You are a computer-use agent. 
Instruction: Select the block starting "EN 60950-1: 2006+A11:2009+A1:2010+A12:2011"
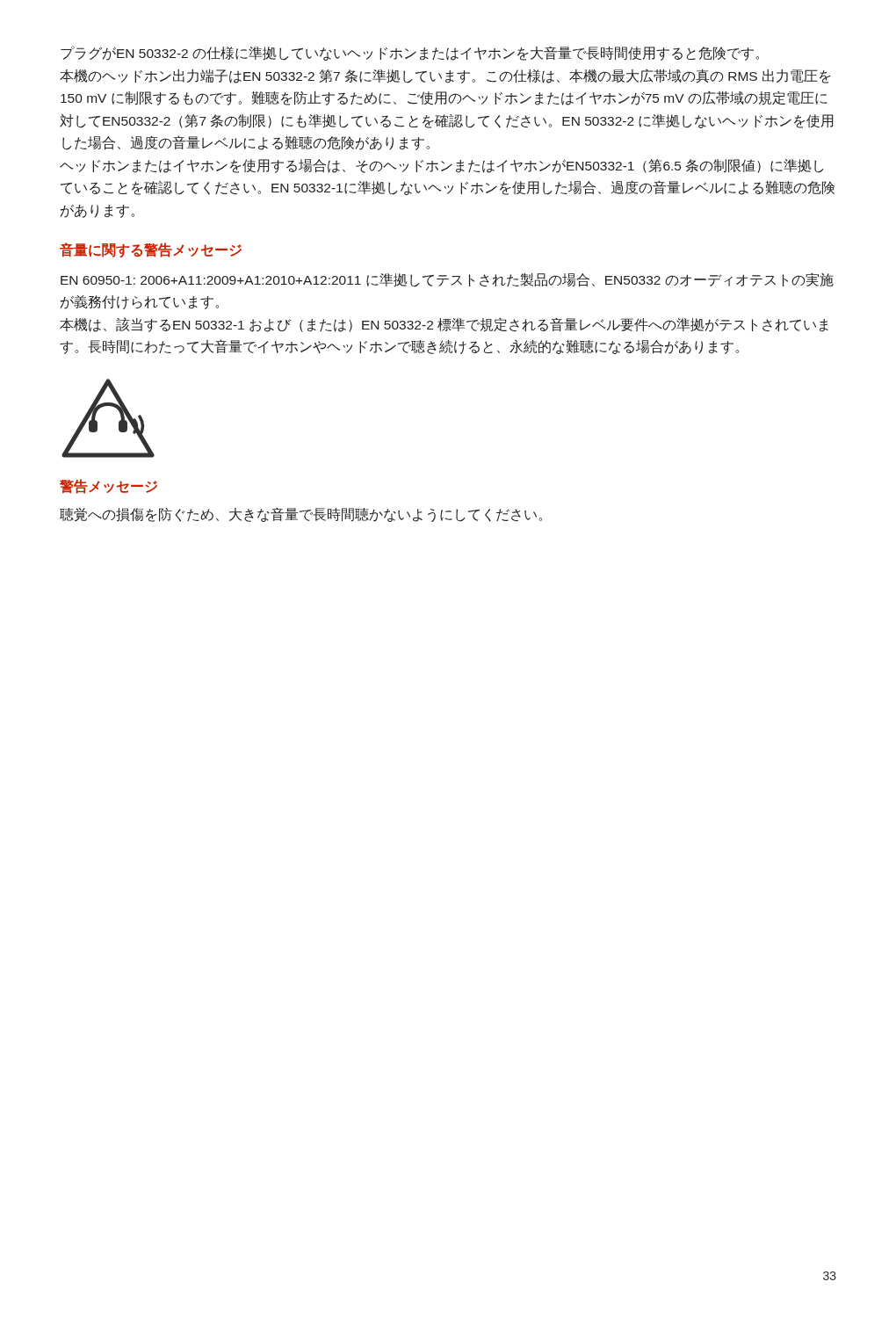(x=447, y=313)
